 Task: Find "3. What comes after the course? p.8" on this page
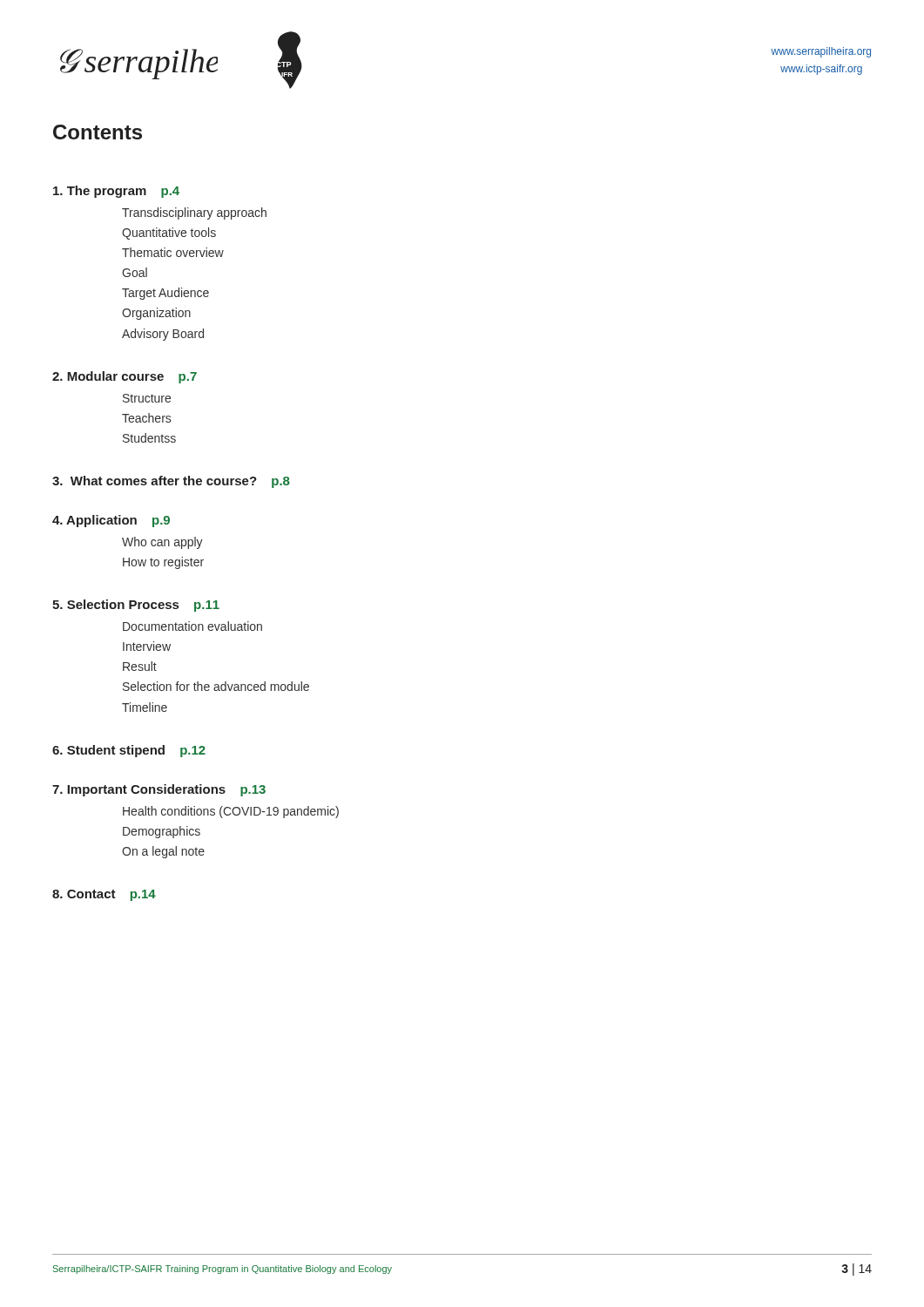(x=171, y=482)
